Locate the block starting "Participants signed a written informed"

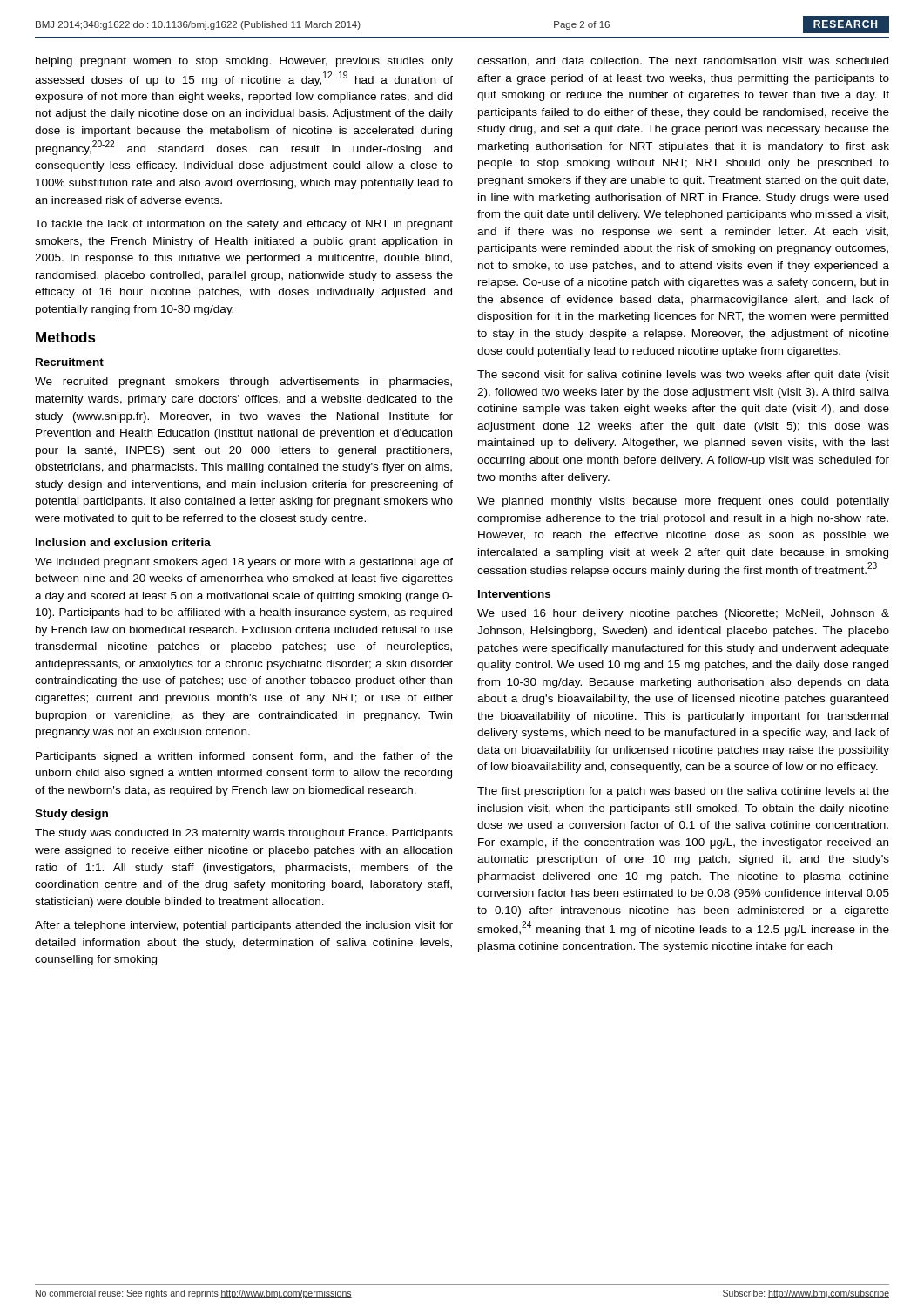(x=244, y=773)
